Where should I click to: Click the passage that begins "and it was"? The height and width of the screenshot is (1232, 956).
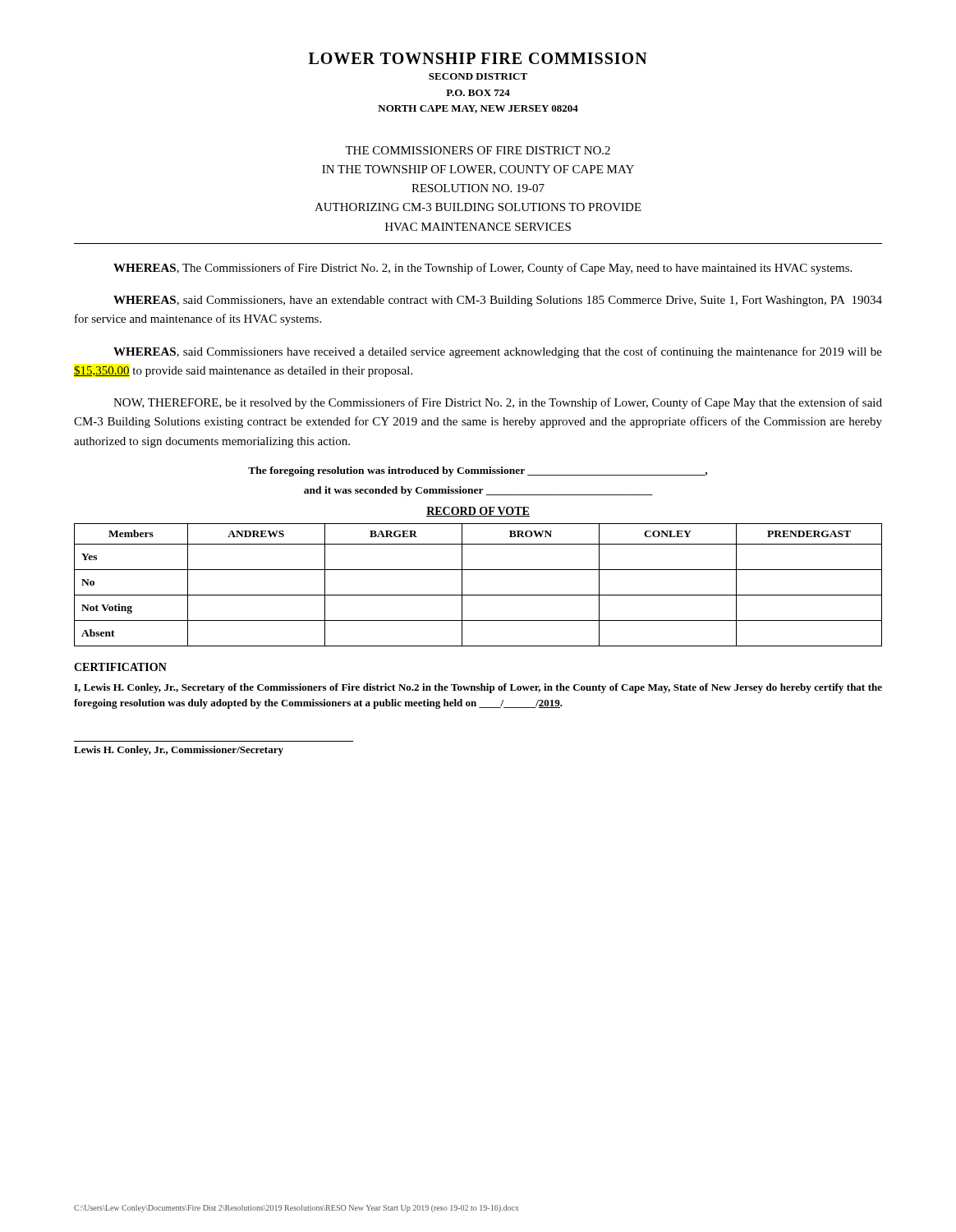coord(478,490)
